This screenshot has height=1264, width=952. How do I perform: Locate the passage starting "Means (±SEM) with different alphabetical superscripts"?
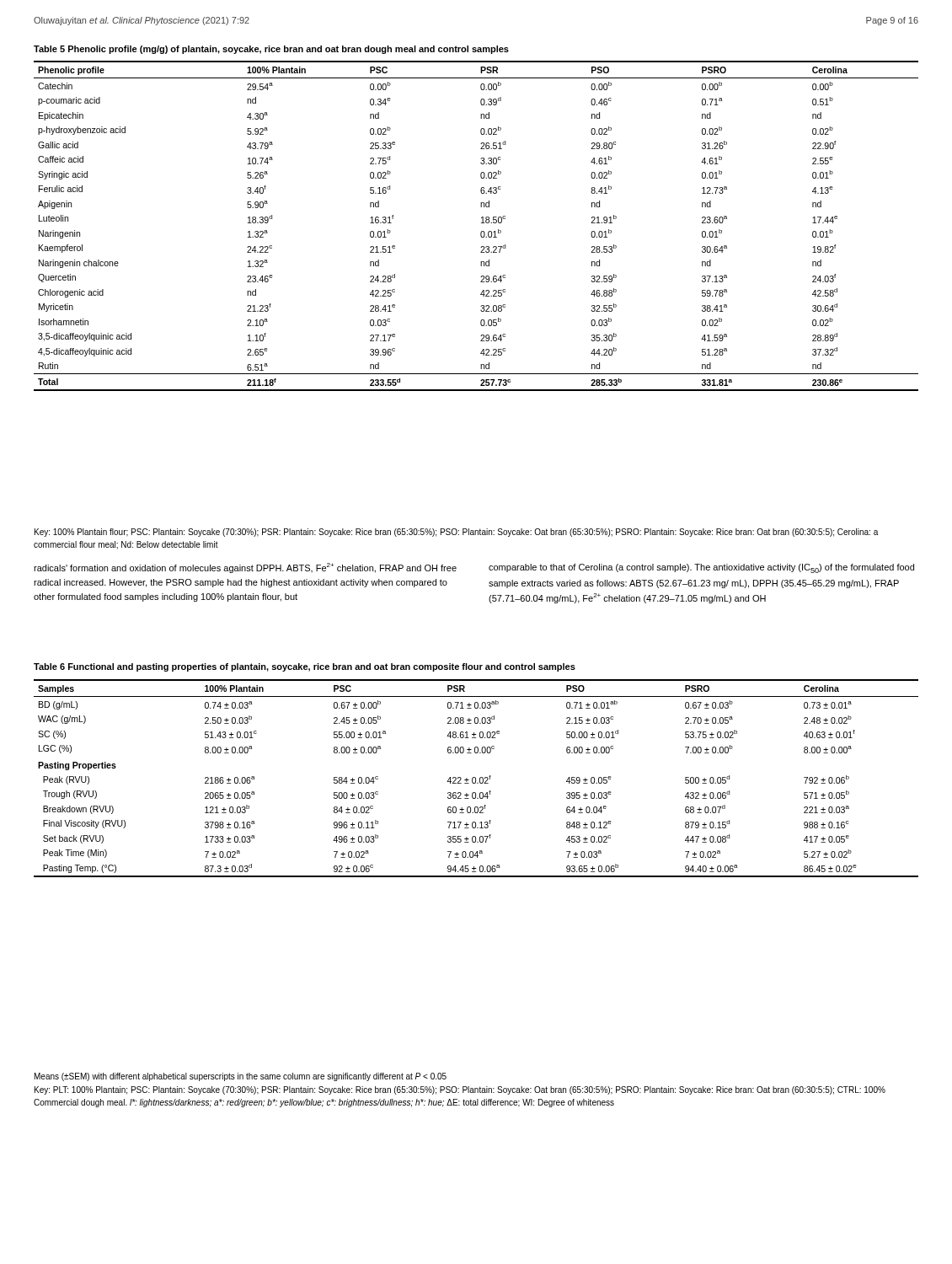point(240,1076)
